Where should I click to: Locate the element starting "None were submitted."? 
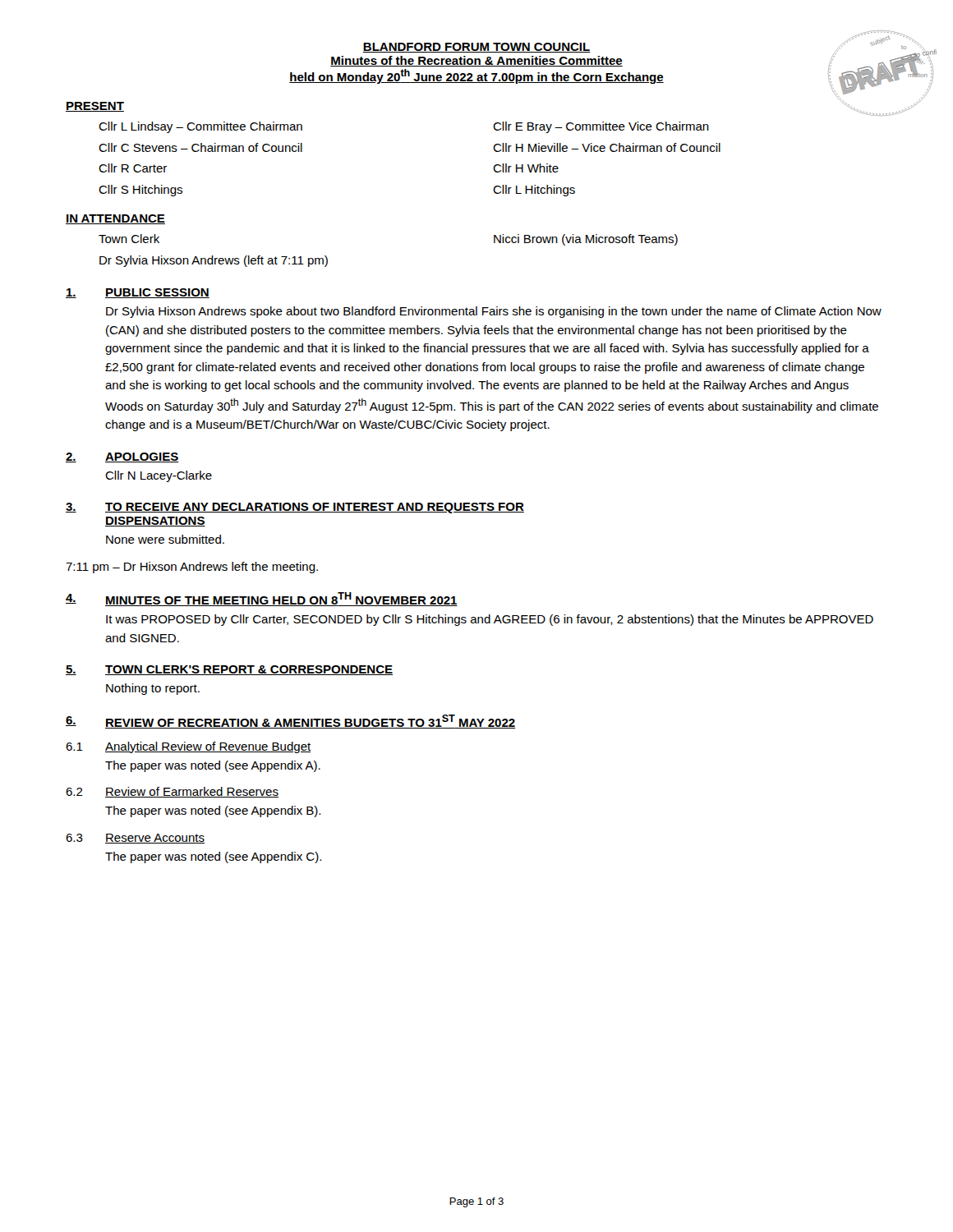click(x=165, y=539)
